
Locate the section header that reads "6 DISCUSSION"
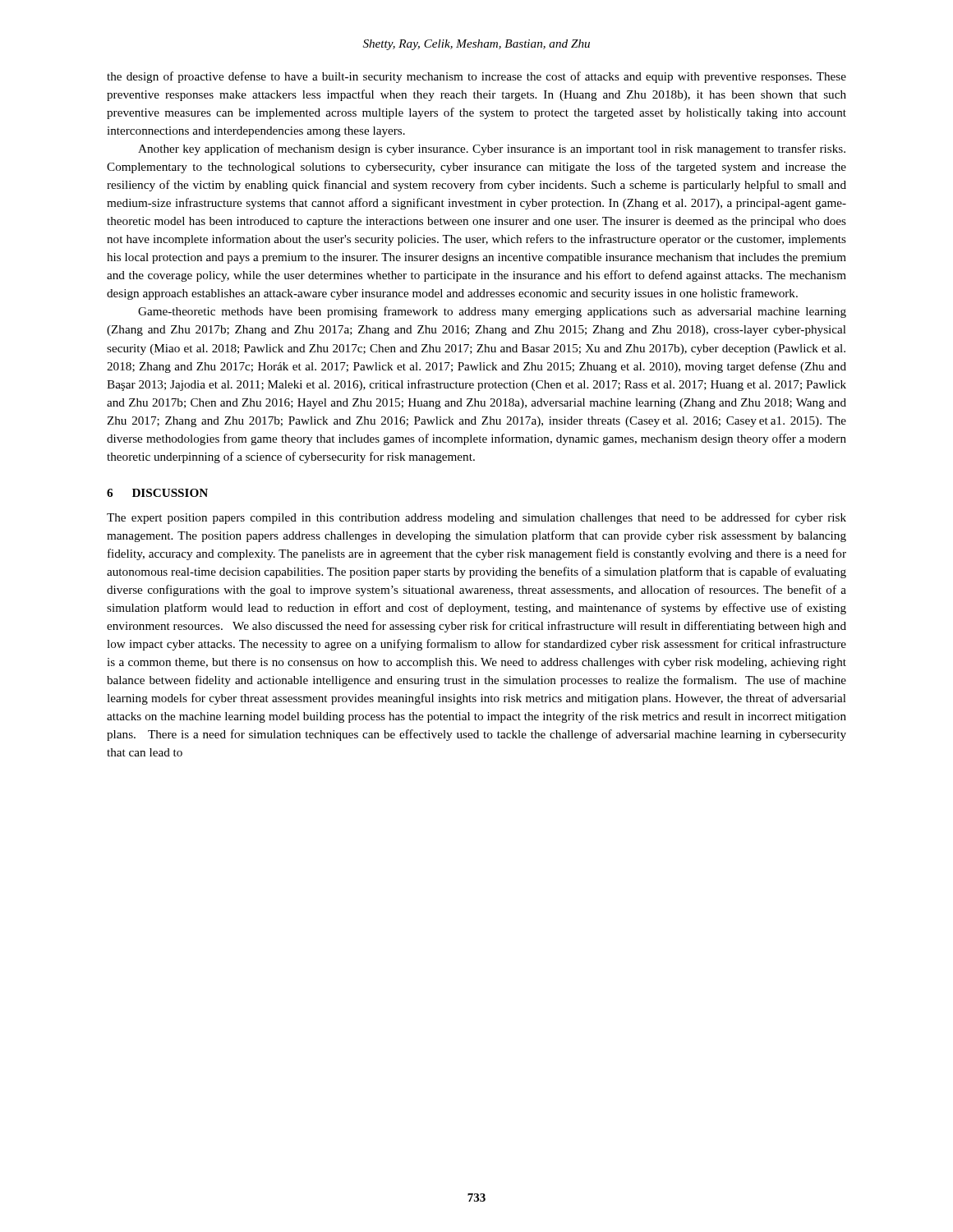point(157,492)
